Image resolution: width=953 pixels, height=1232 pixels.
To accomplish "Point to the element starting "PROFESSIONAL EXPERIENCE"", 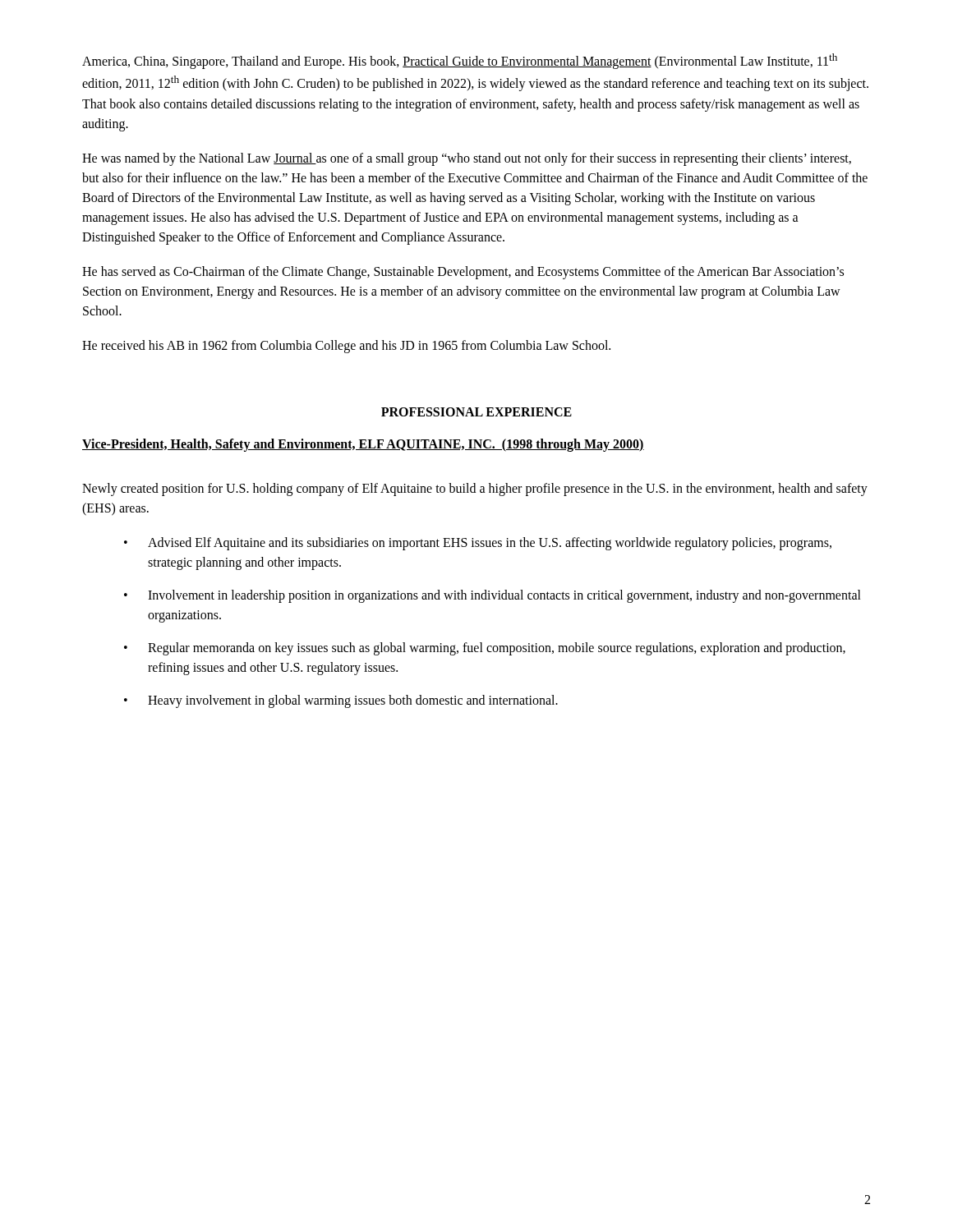I will (476, 412).
